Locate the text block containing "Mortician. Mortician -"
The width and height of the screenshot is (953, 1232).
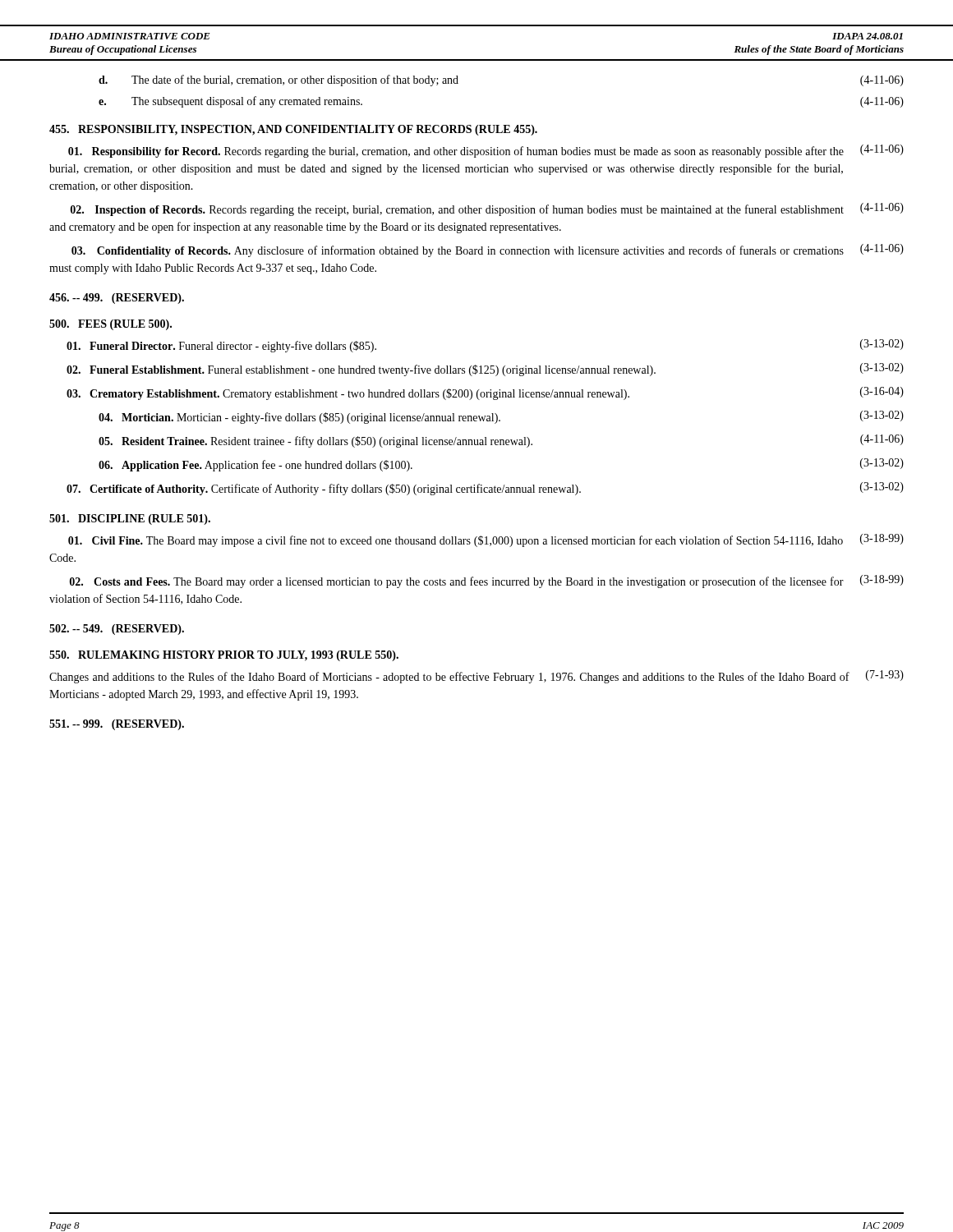[x=501, y=418]
